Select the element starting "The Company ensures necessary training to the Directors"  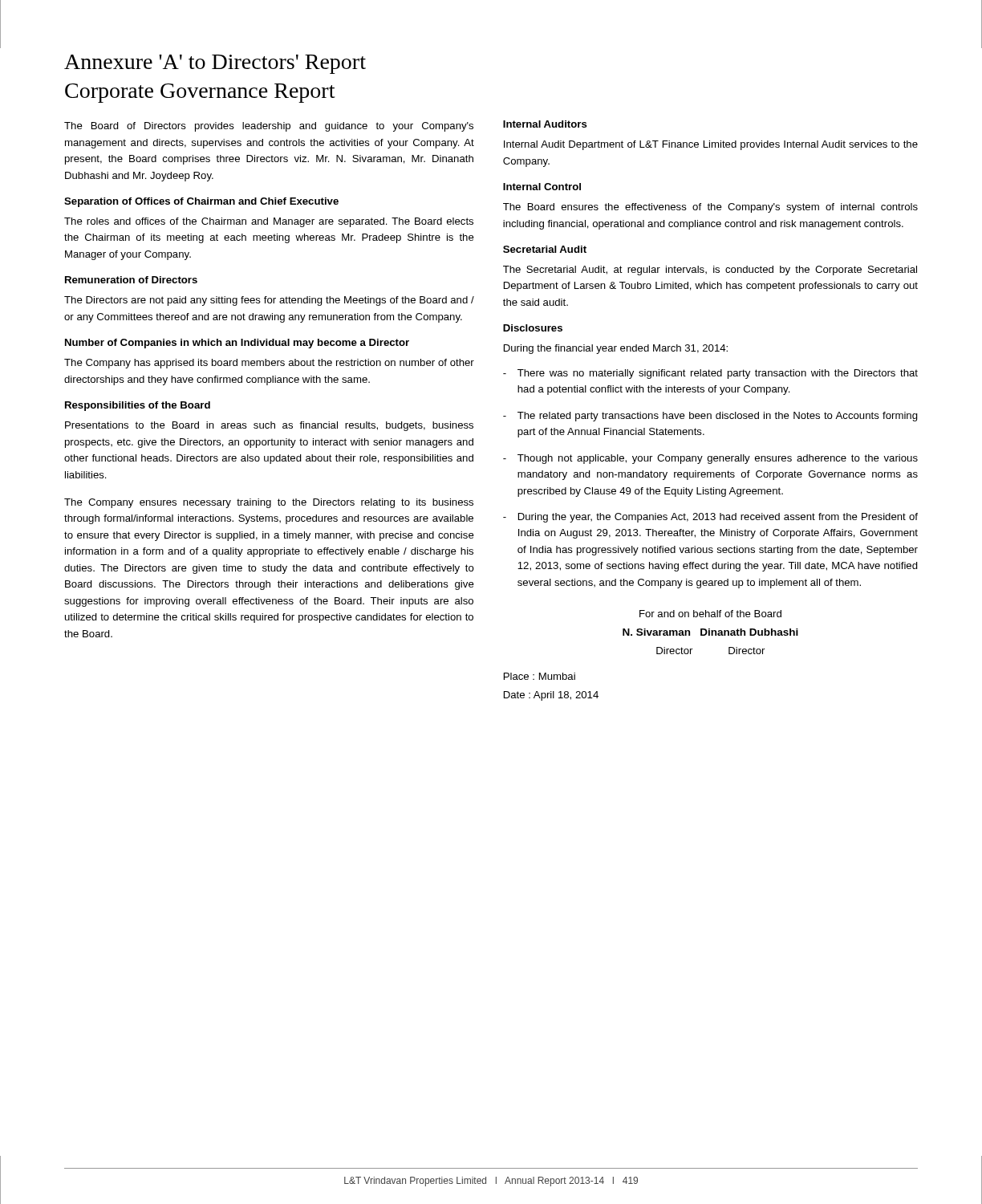(269, 568)
